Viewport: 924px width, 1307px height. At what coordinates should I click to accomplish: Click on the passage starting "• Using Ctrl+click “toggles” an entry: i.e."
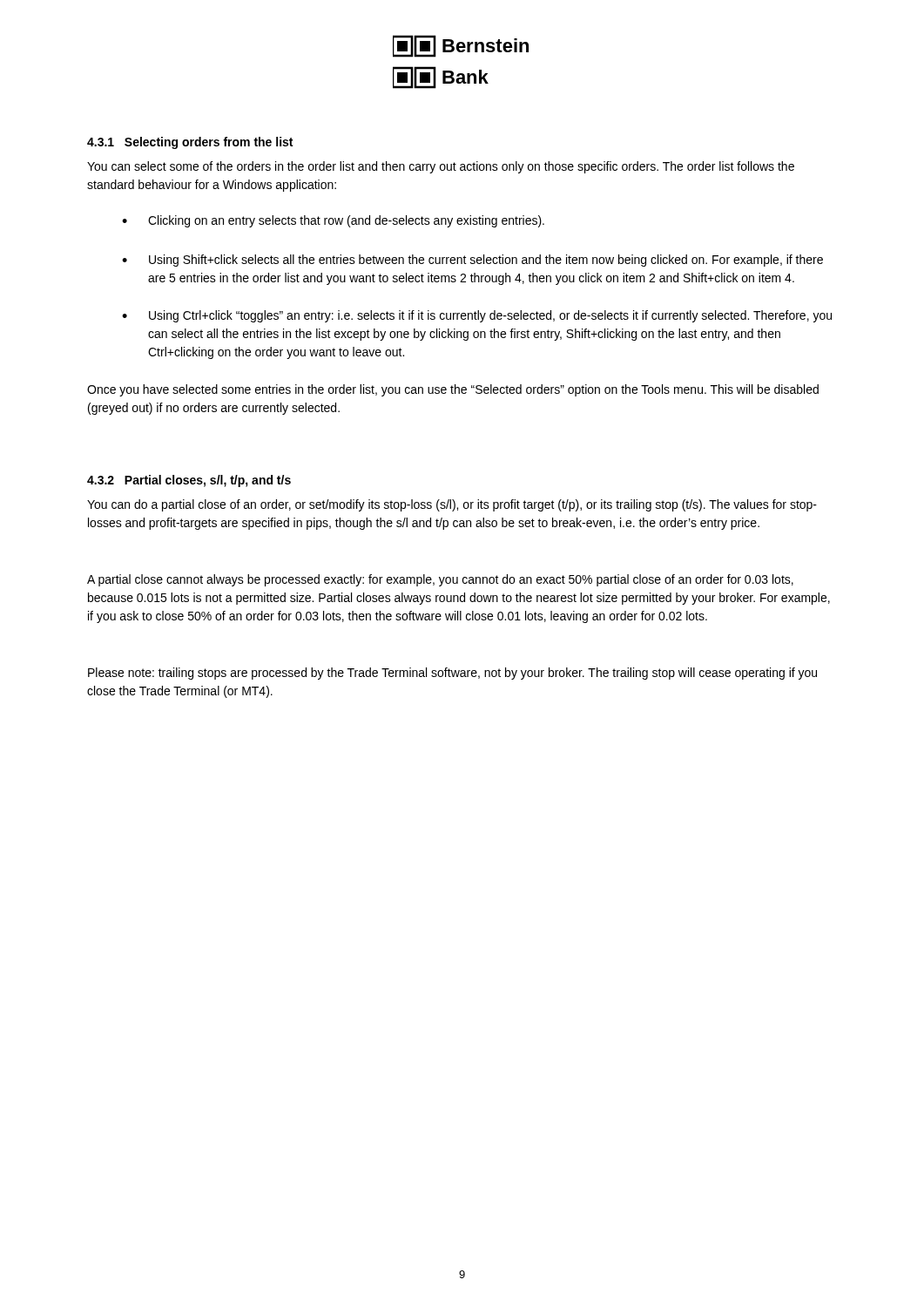coord(479,334)
